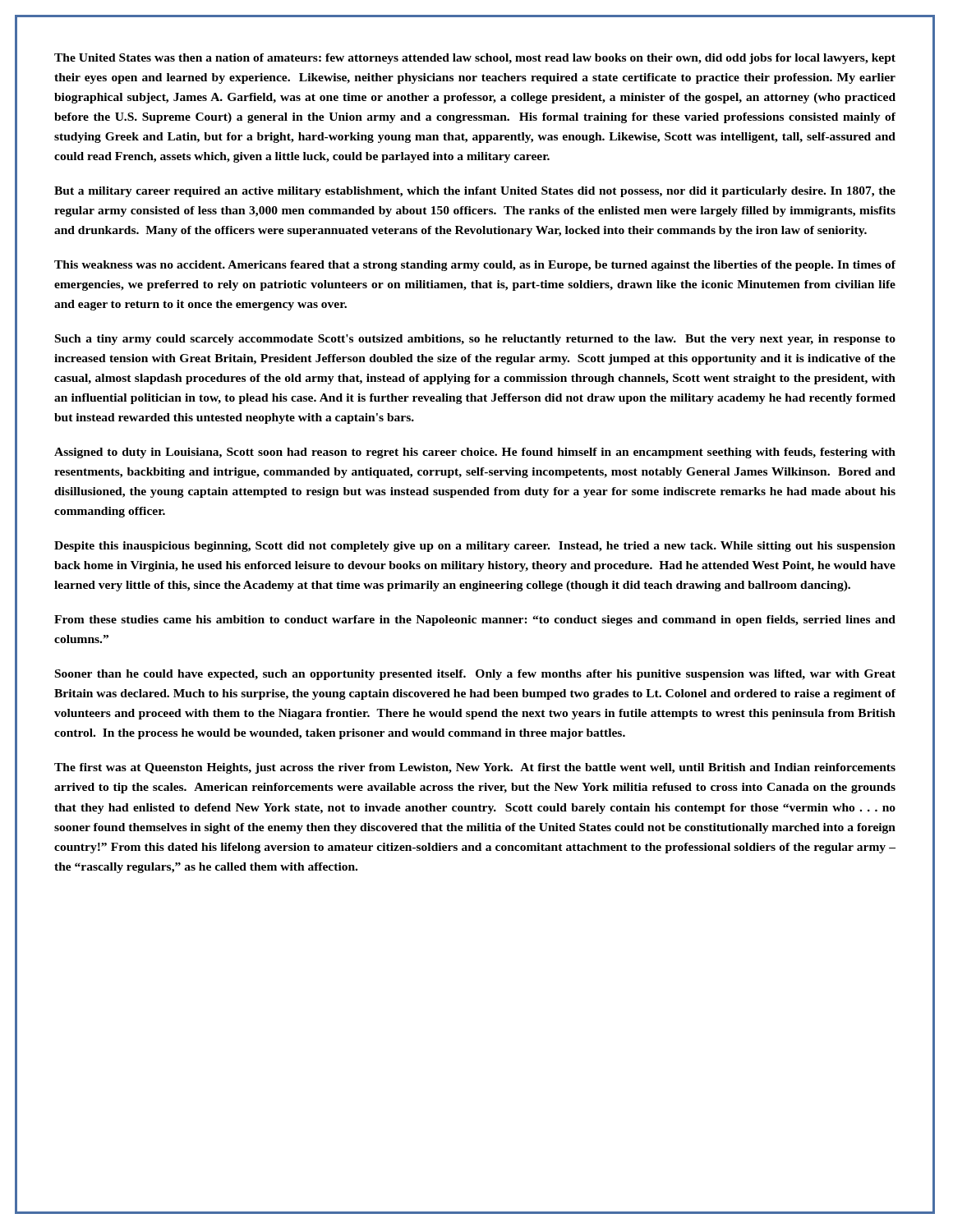The width and height of the screenshot is (953, 1232).
Task: Locate the element starting "Despite this inauspicious beginning, Scott did"
Action: click(x=475, y=565)
